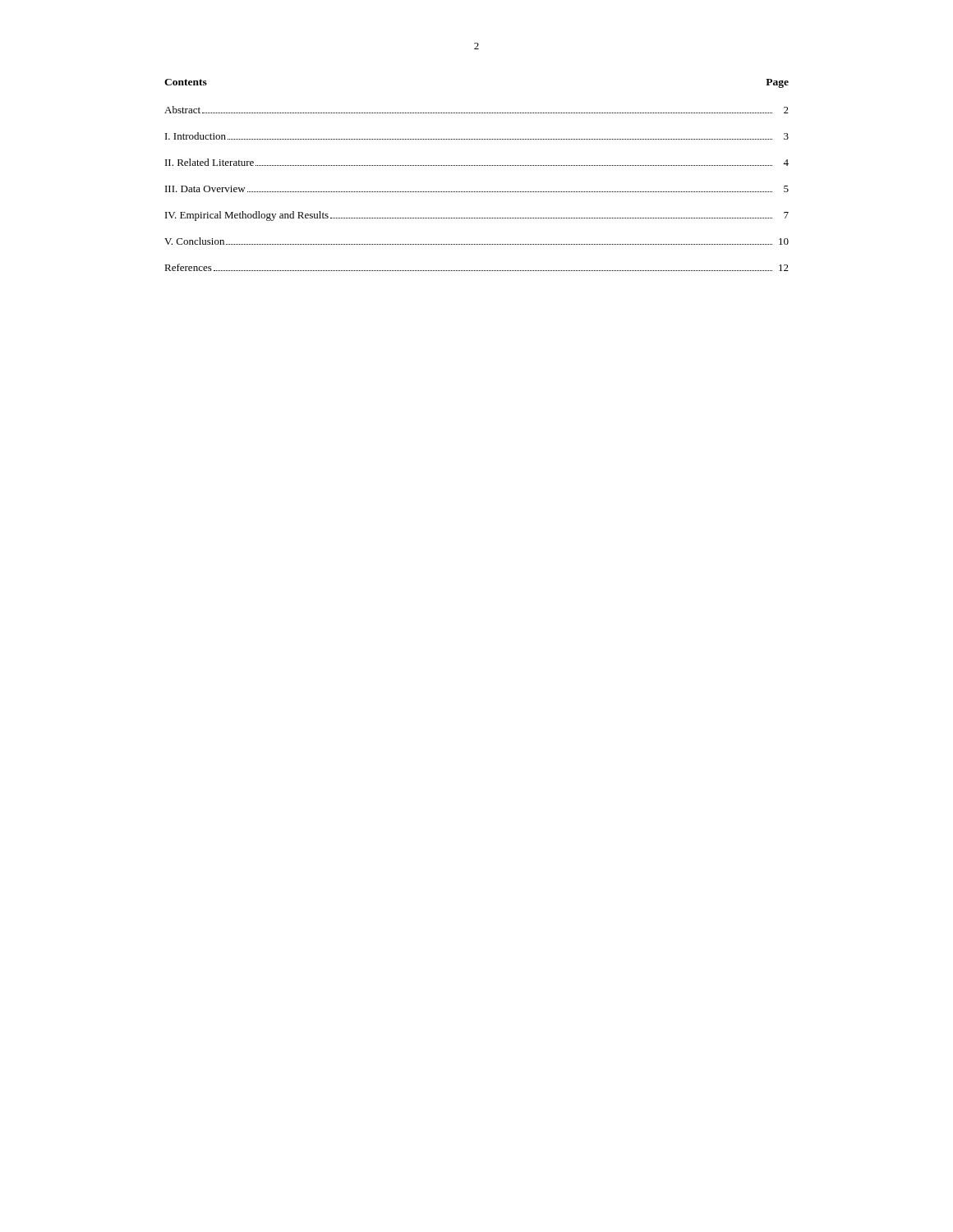
Task: Click on the list item containing "References 12"
Action: point(476,268)
